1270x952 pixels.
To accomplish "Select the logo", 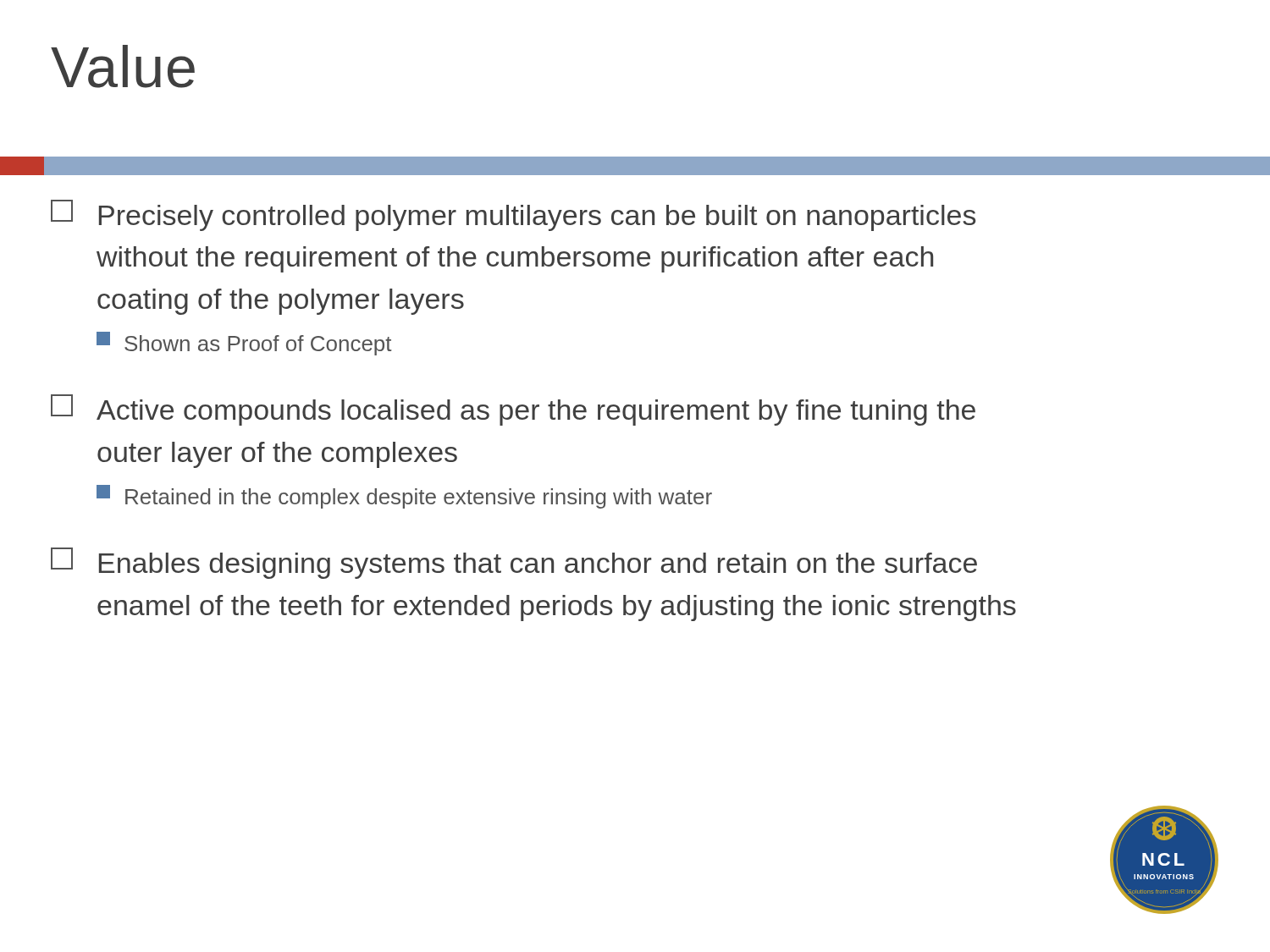I will tap(1164, 861).
